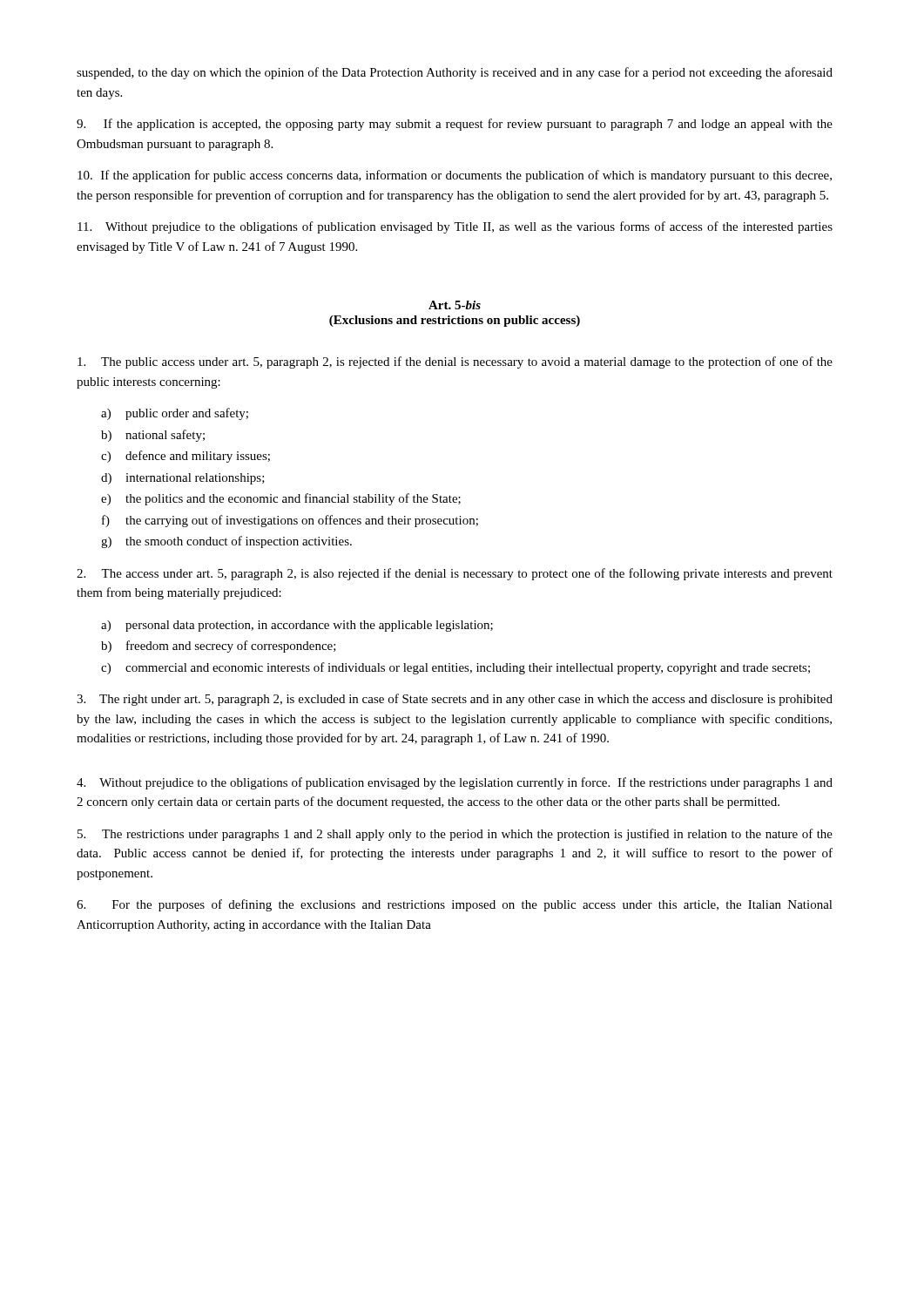This screenshot has height=1307, width=924.
Task: Click on the text block that reads "The public access under art. 5, paragraph 2,"
Action: pyautogui.click(x=455, y=371)
